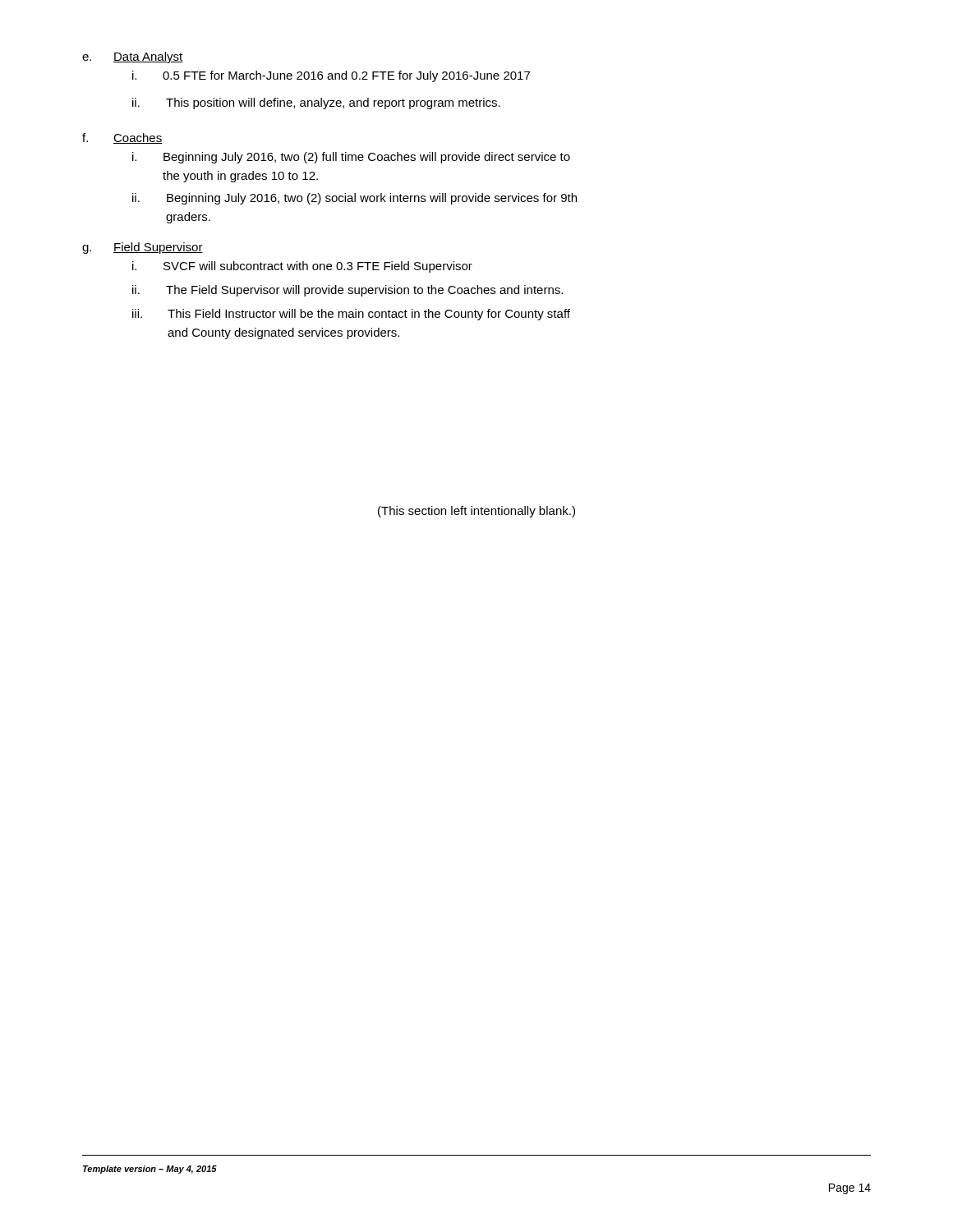953x1232 pixels.
Task: Select the region starting "g. Field Supervisor"
Action: pos(142,247)
